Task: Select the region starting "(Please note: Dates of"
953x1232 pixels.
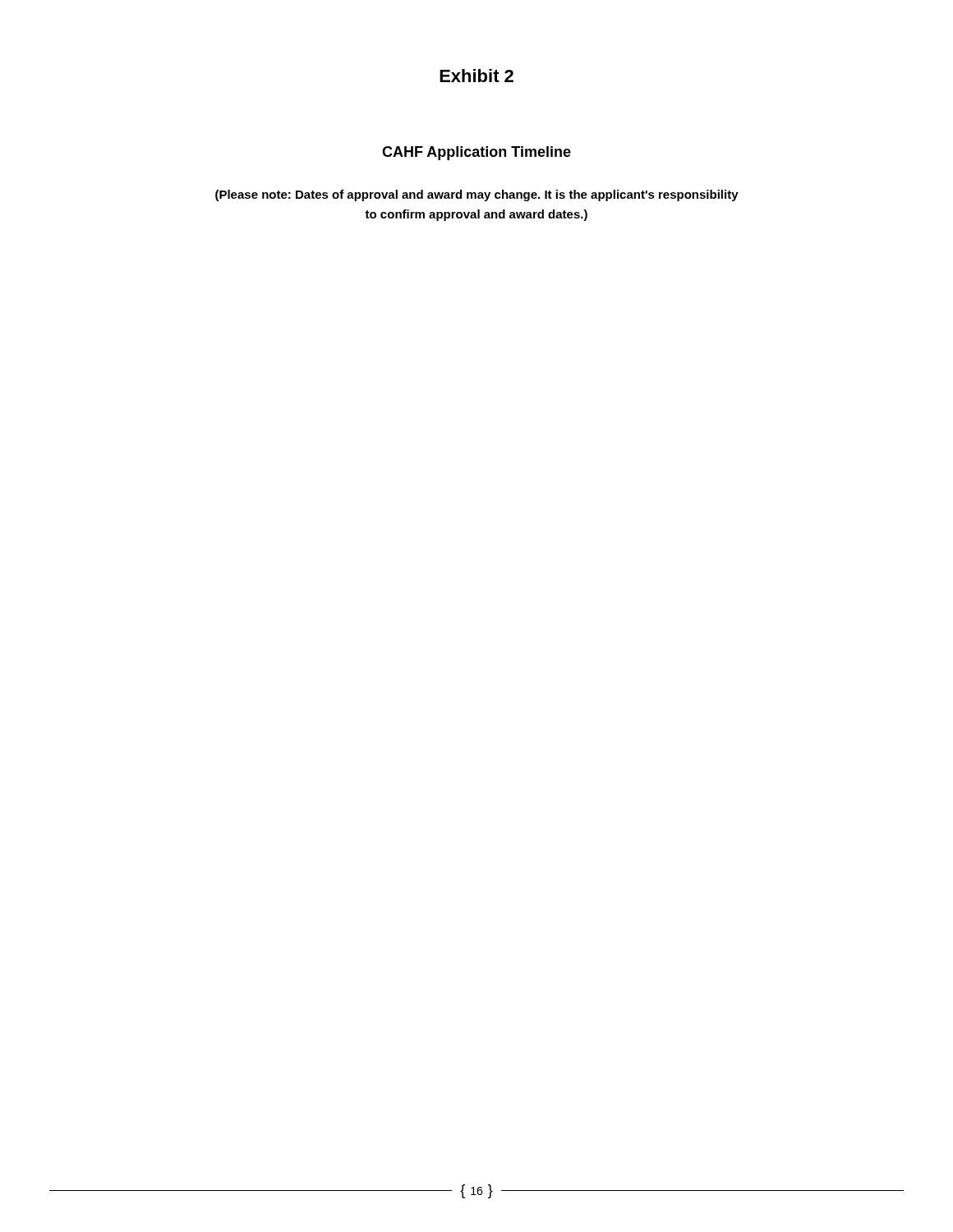Action: click(x=476, y=204)
